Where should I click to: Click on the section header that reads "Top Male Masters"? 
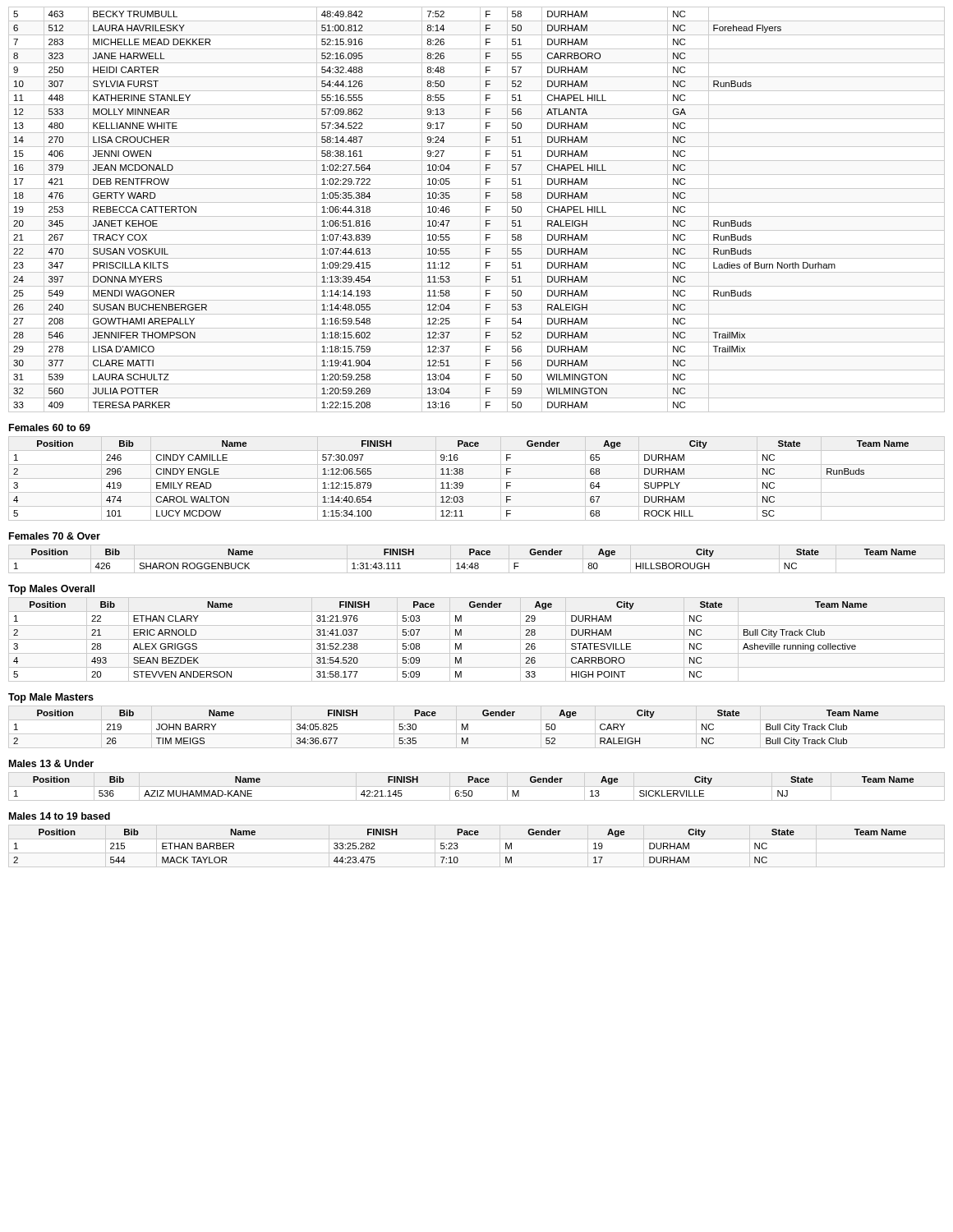pyautogui.click(x=51, y=697)
